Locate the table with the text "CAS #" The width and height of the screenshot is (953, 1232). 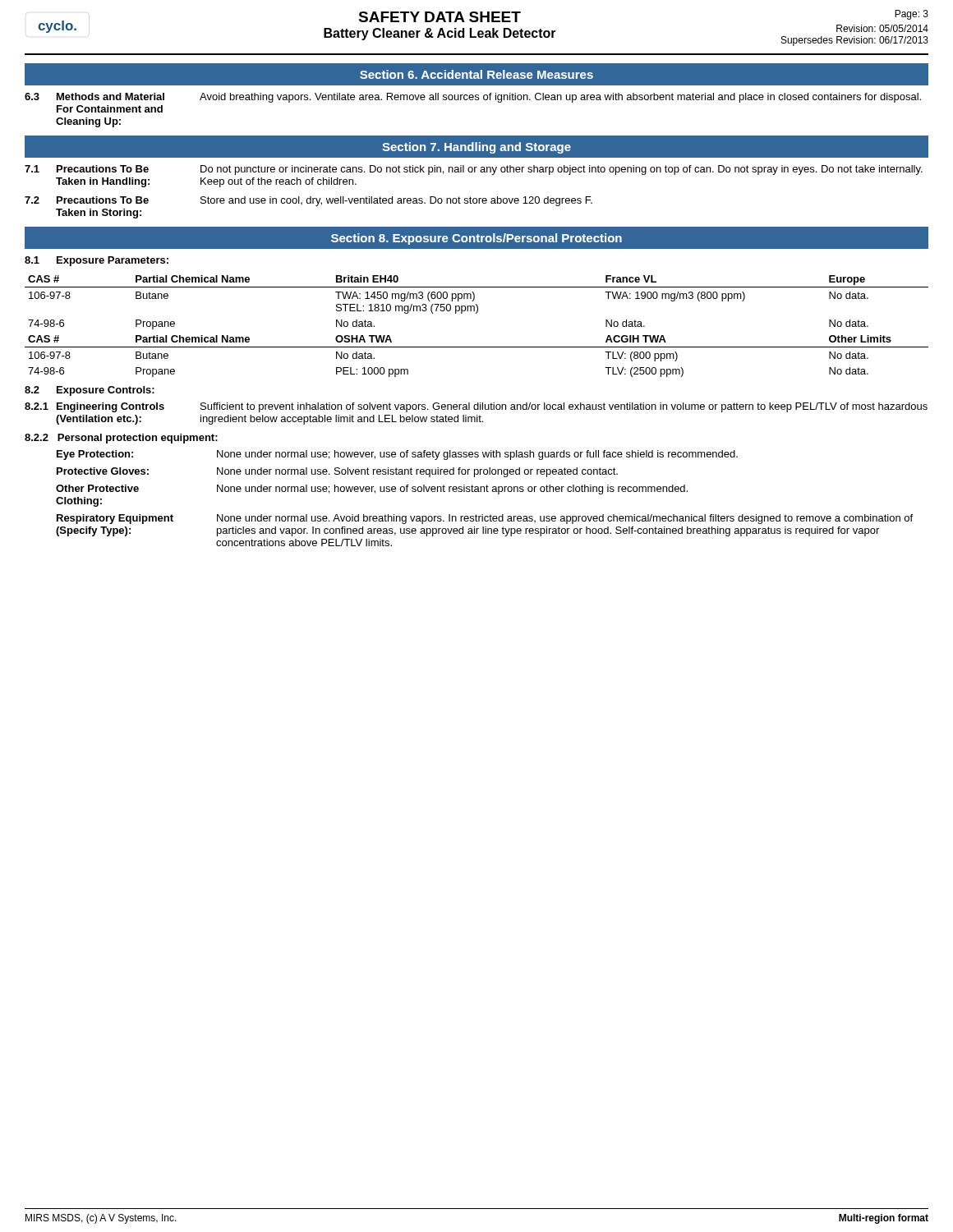[x=476, y=325]
